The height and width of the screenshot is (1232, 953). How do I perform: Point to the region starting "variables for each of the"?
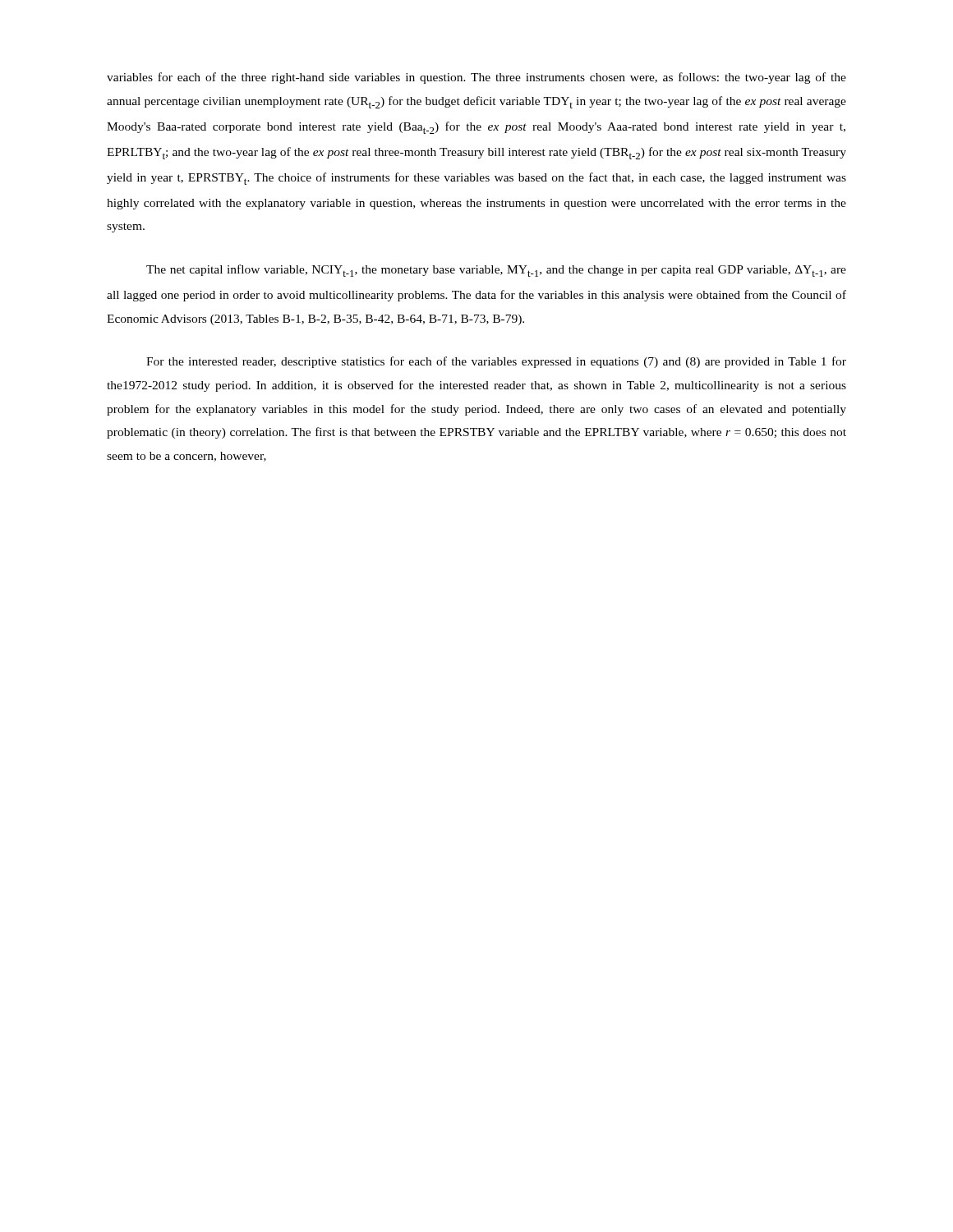coord(476,151)
